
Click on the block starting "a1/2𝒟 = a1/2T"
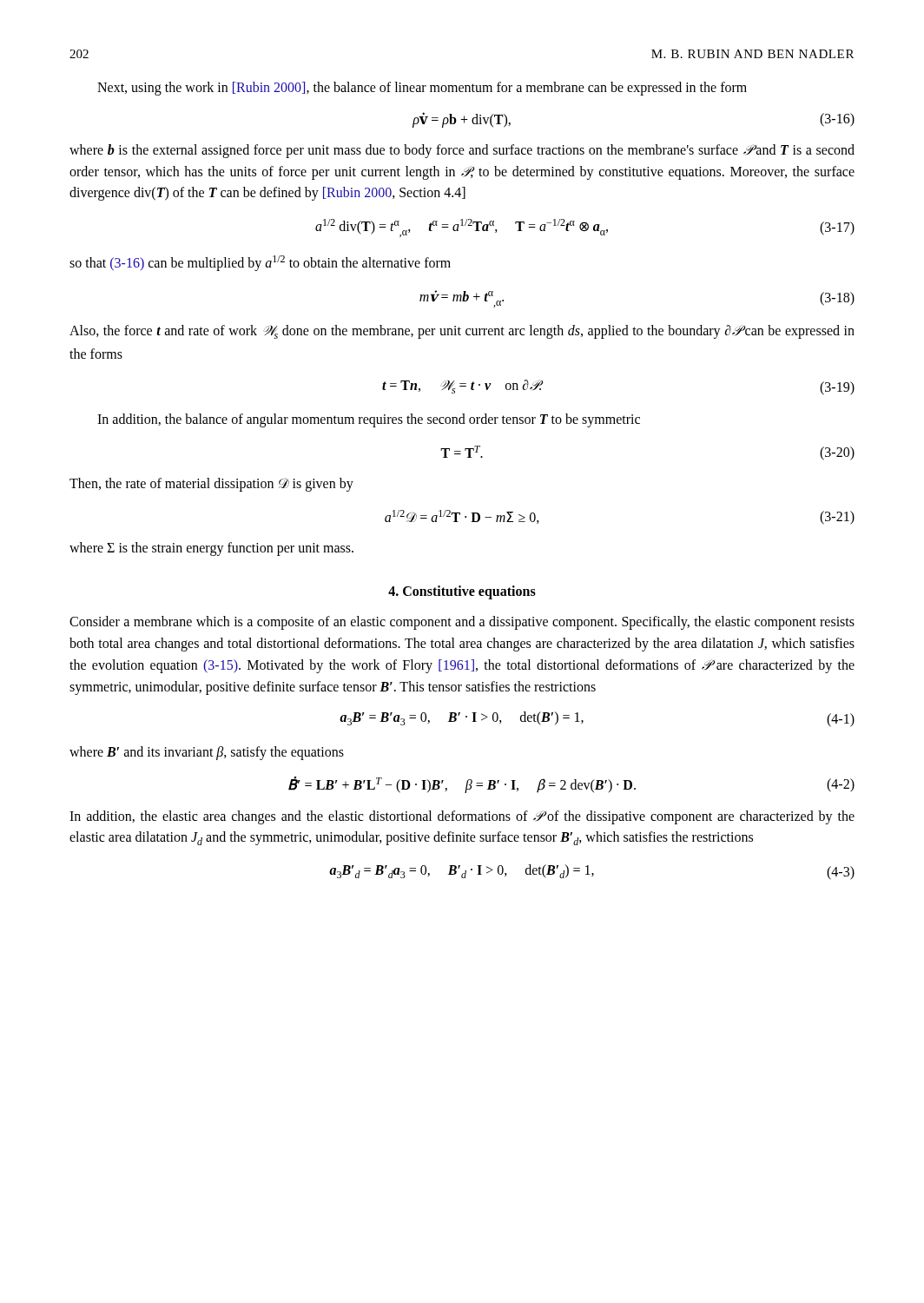[x=462, y=517]
